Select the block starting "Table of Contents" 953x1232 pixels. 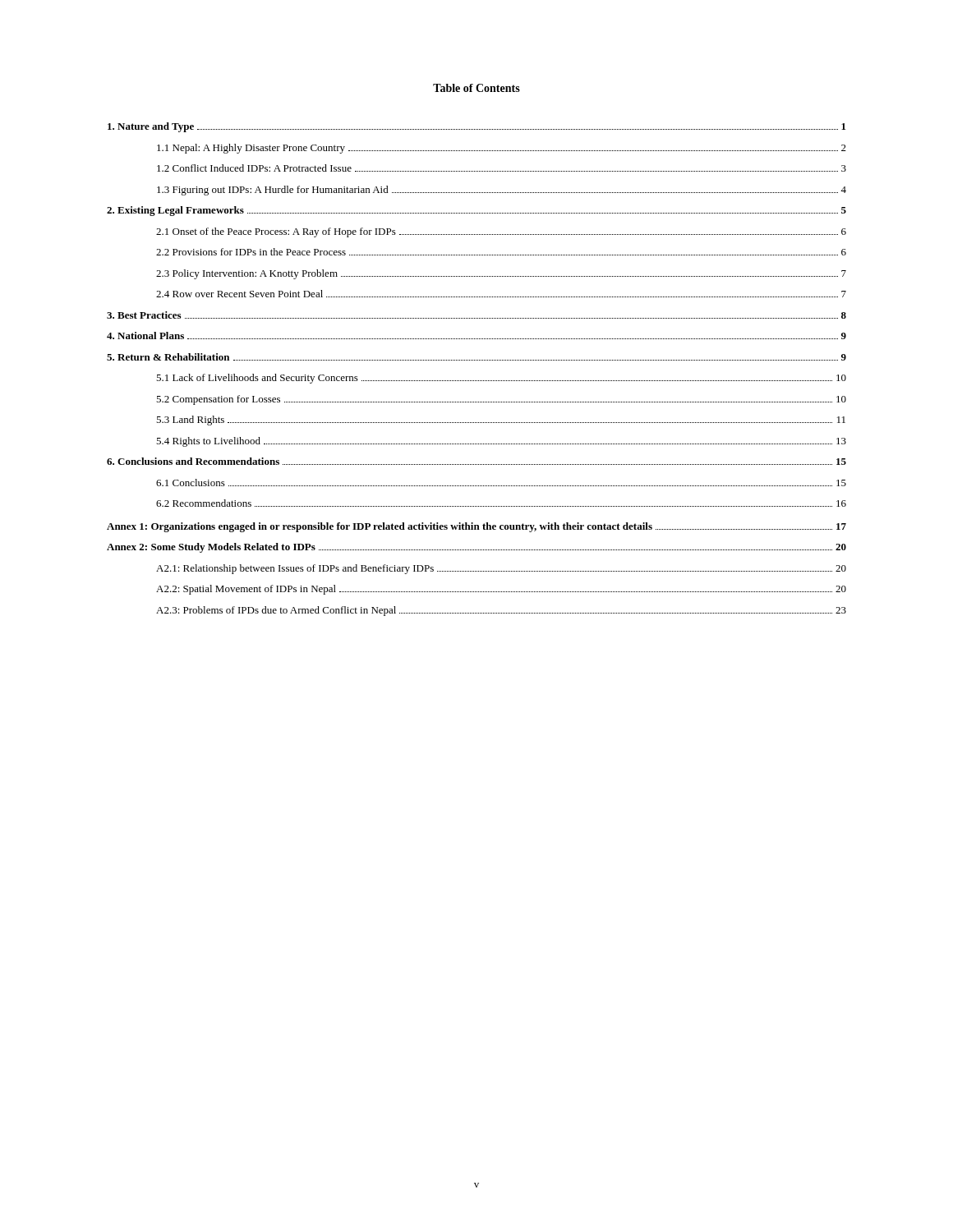pos(476,88)
